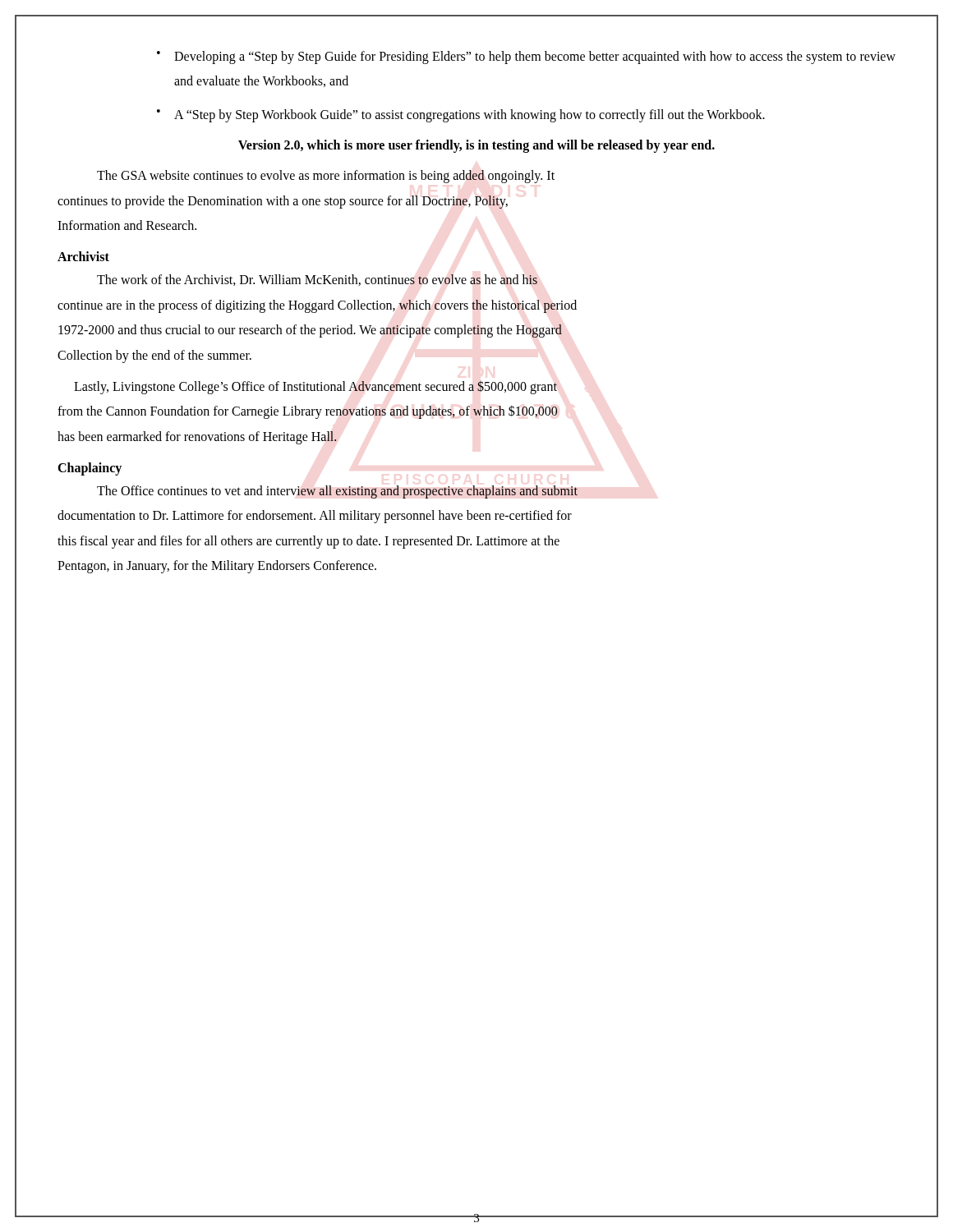Viewport: 953px width, 1232px height.
Task: Click on the passage starting "this fiscal year"
Action: pyautogui.click(x=309, y=541)
